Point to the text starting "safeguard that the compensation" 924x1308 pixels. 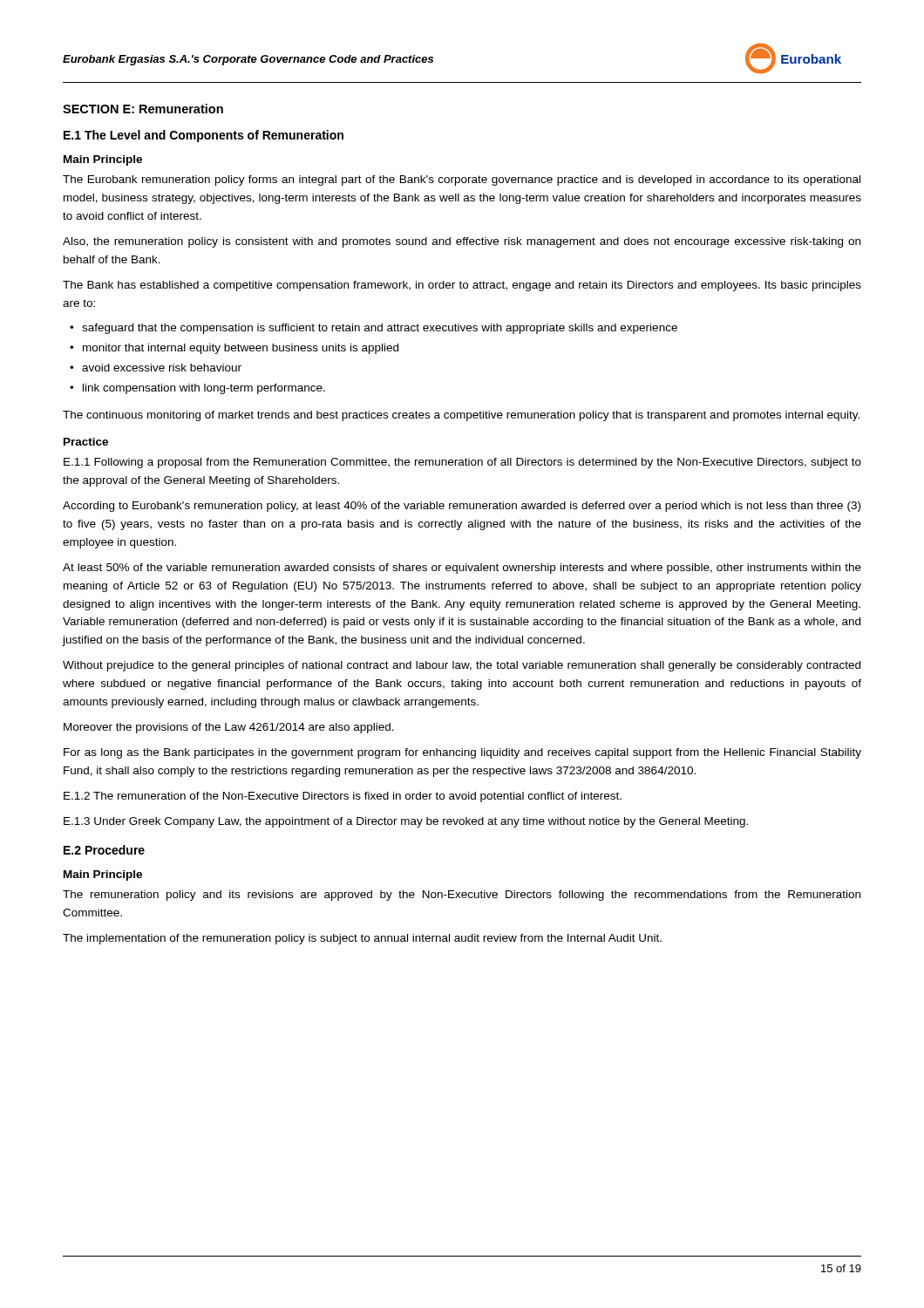(380, 328)
